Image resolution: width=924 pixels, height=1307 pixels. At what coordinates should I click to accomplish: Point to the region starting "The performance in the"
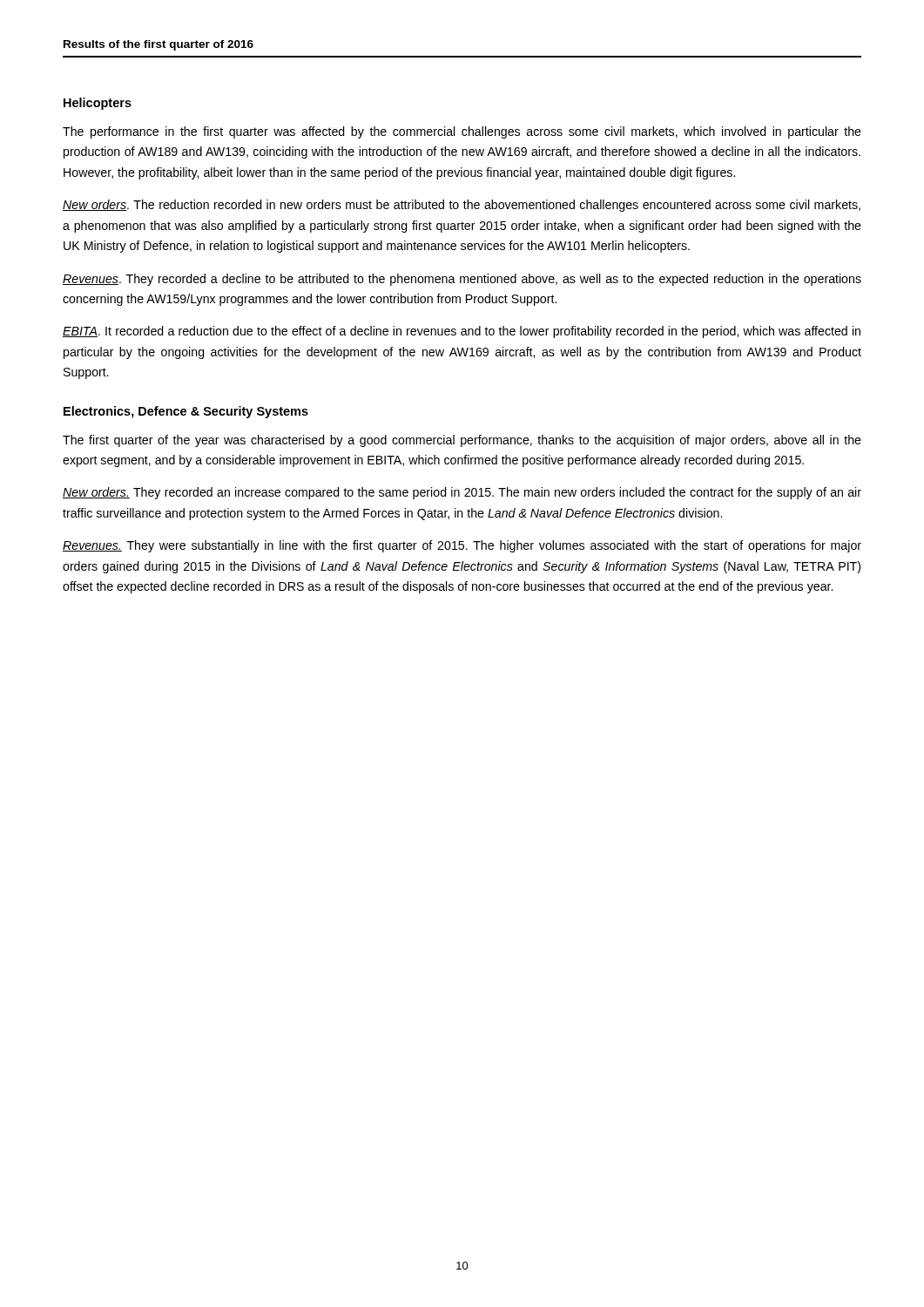pyautogui.click(x=462, y=152)
